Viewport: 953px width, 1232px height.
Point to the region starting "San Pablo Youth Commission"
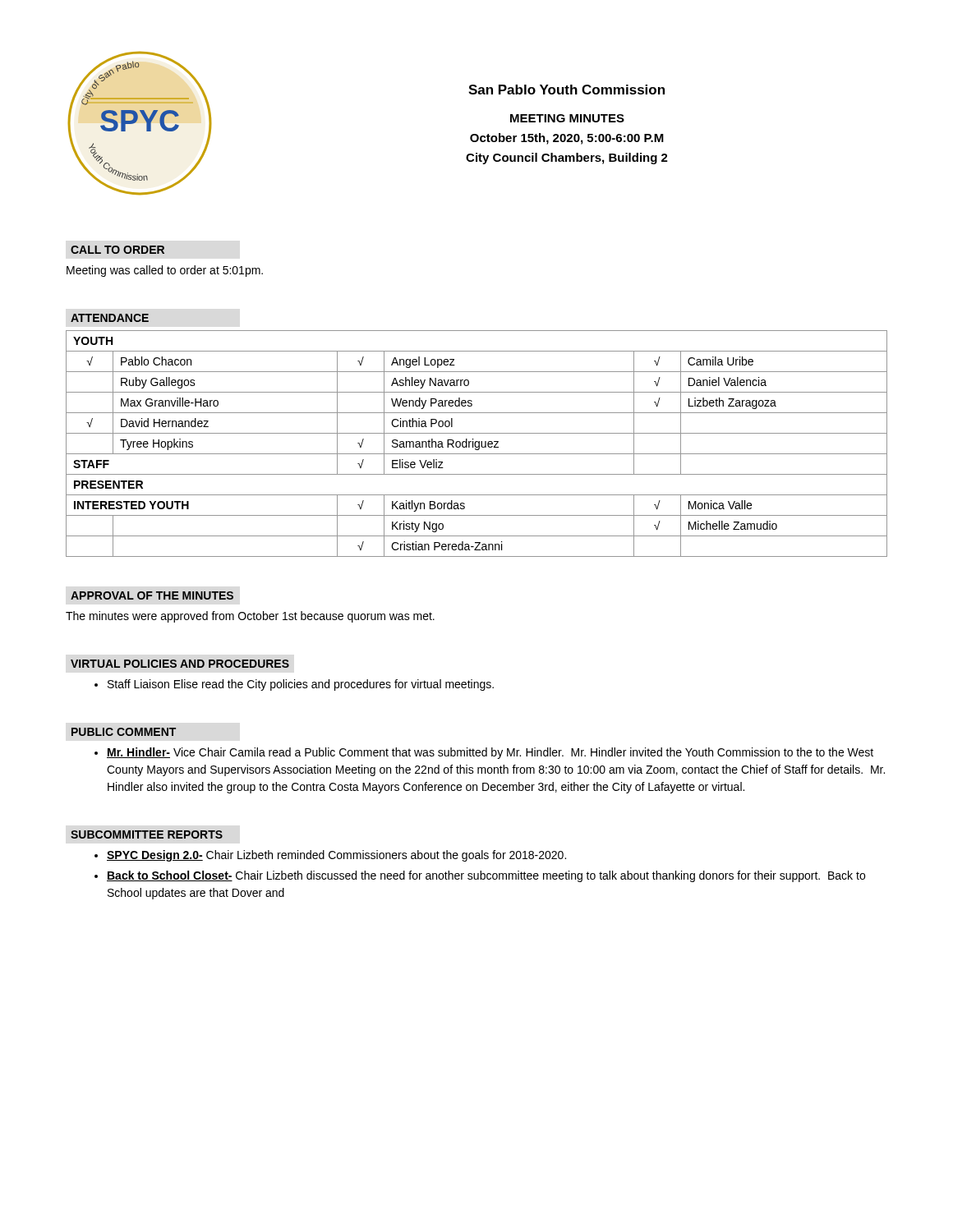[x=567, y=90]
